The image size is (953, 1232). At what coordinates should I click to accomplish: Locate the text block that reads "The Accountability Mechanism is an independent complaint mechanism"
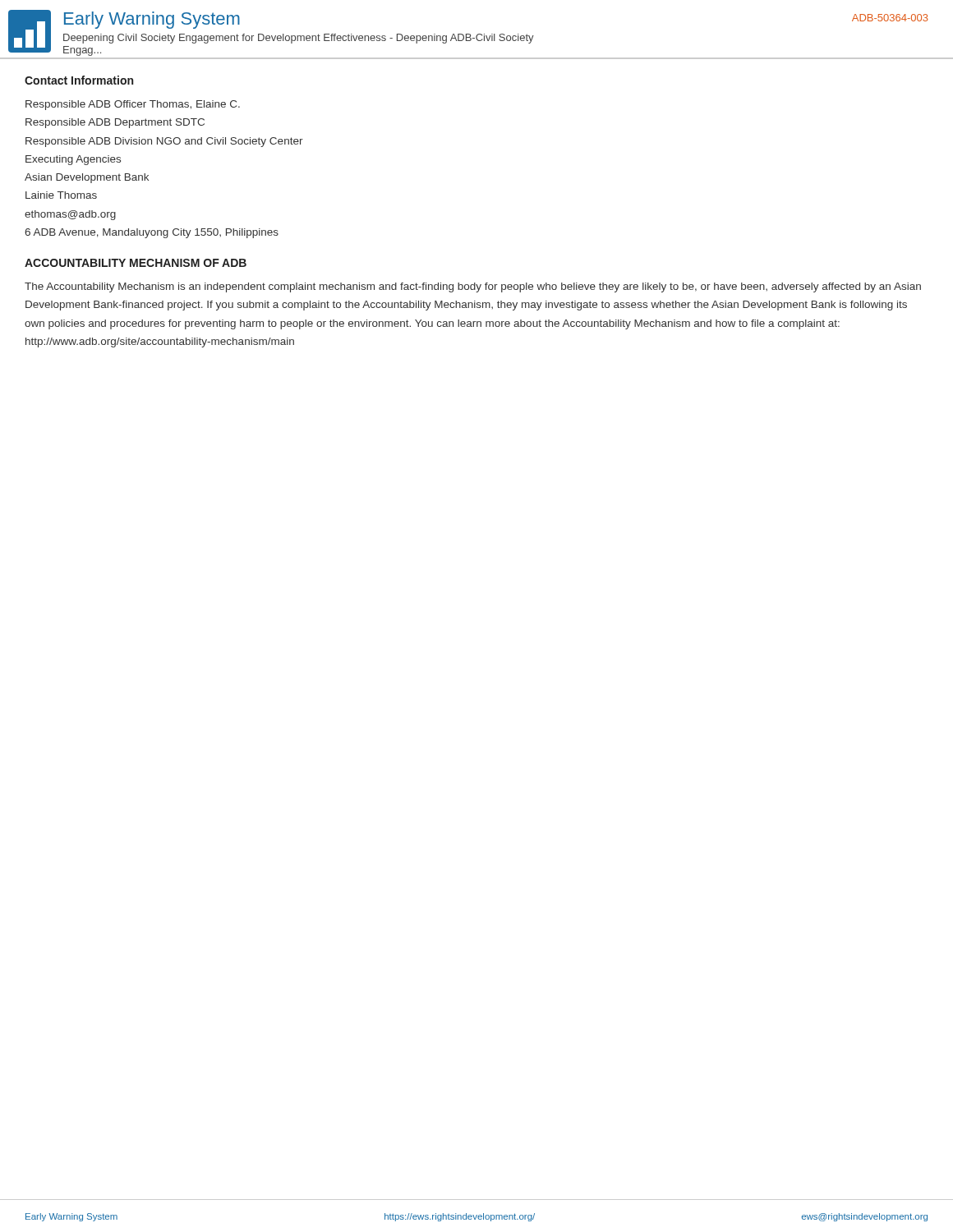click(476, 314)
